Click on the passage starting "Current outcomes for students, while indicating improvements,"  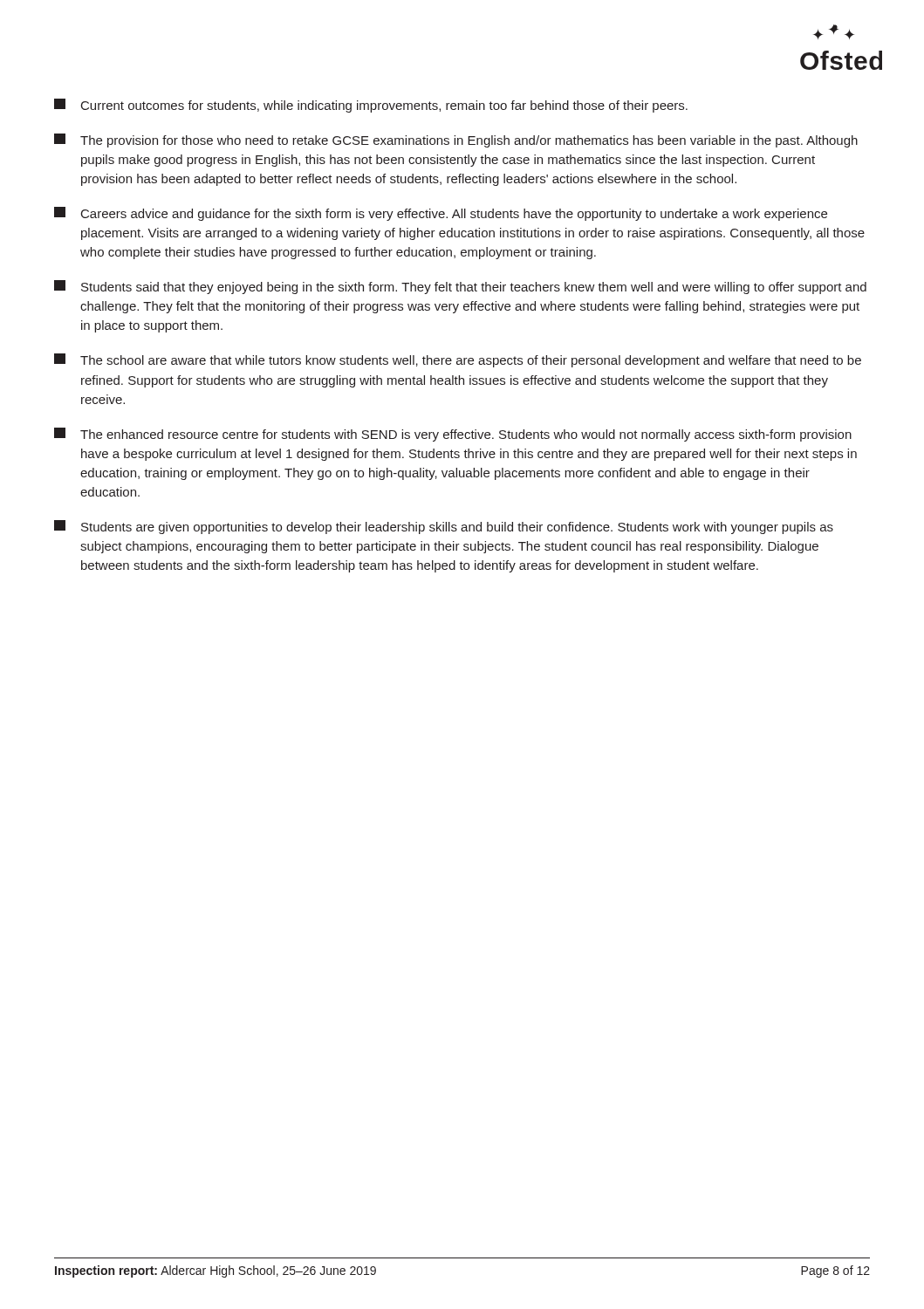[462, 106]
